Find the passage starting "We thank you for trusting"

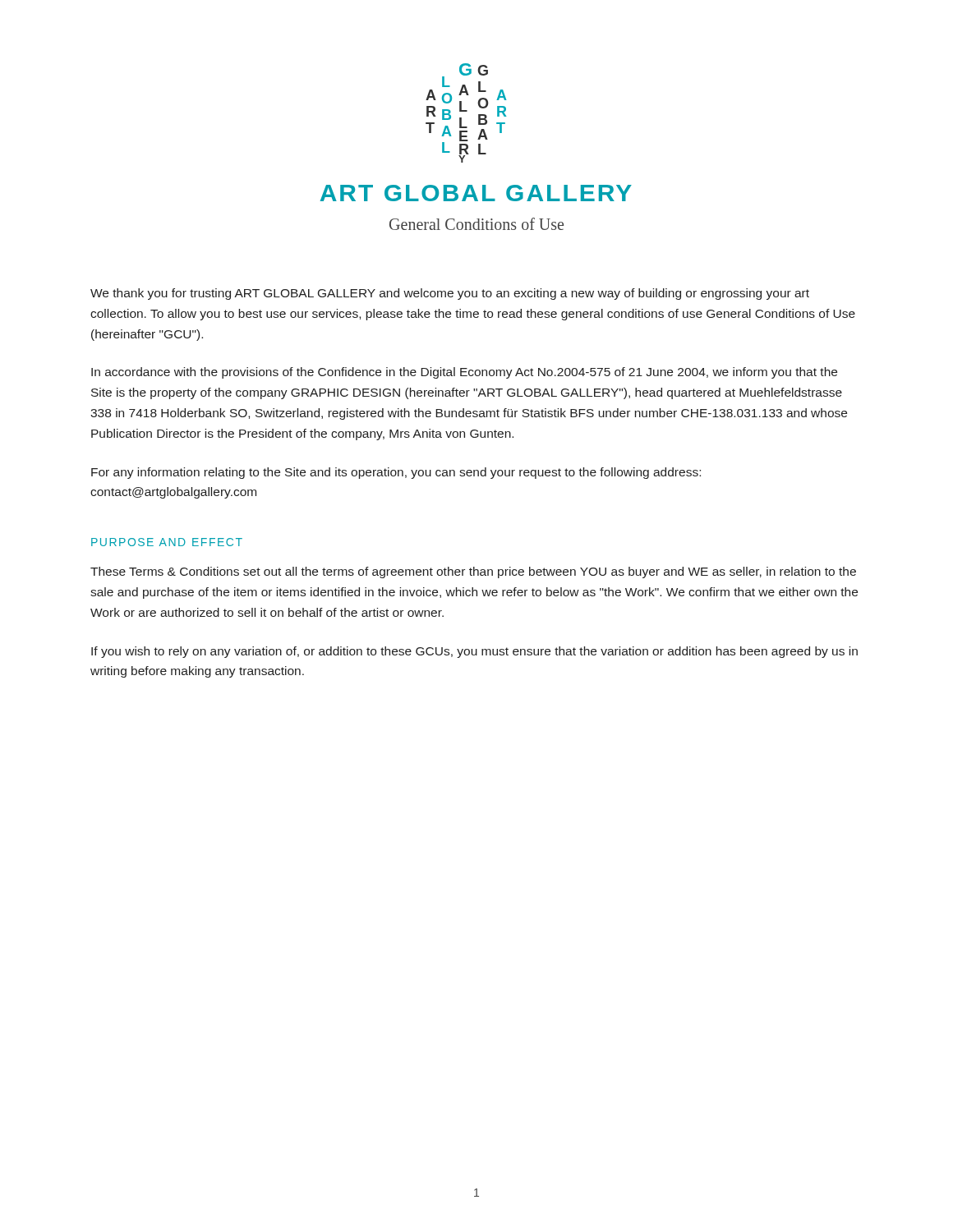[x=473, y=313]
